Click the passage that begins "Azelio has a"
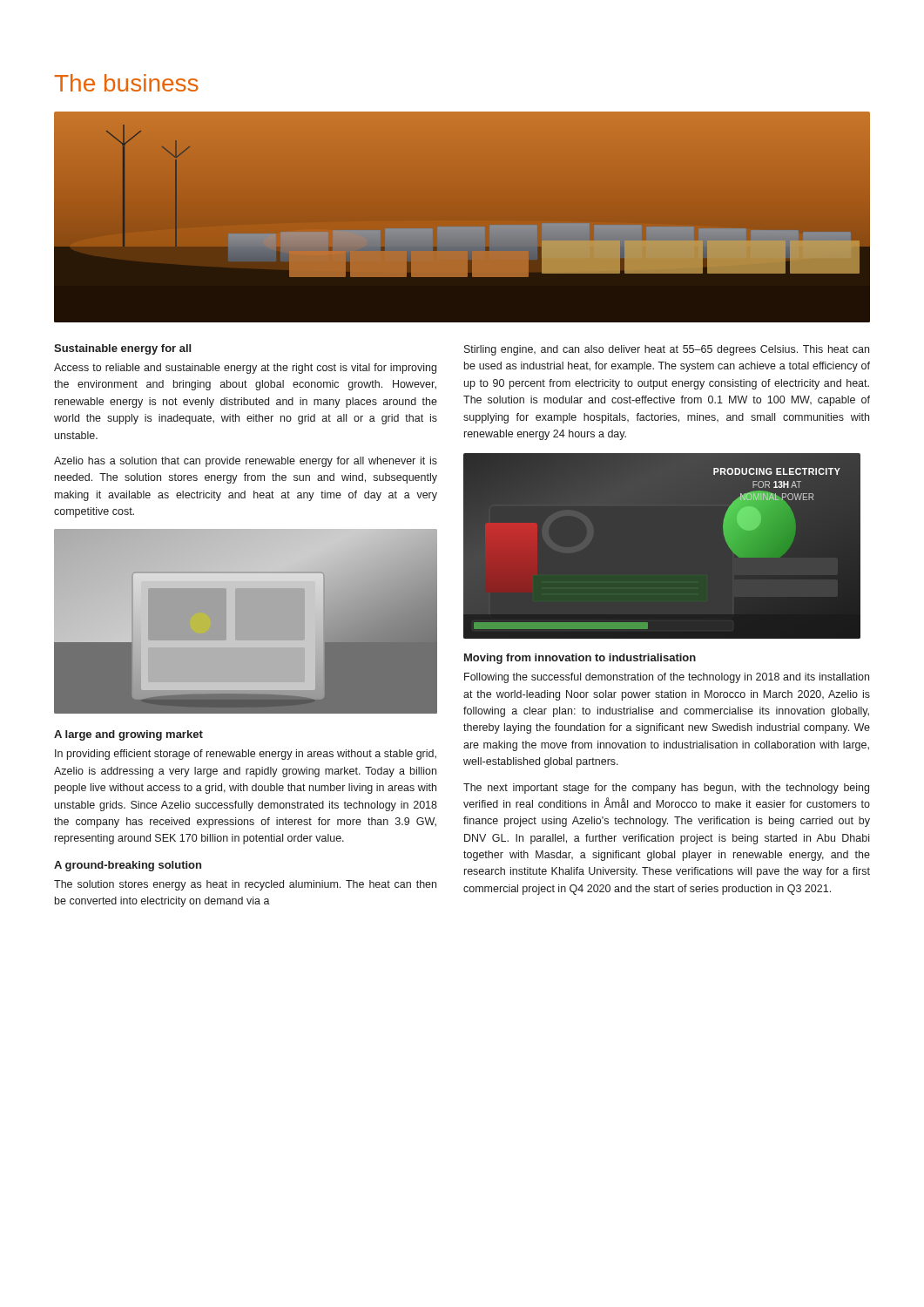Image resolution: width=924 pixels, height=1307 pixels. 246,486
